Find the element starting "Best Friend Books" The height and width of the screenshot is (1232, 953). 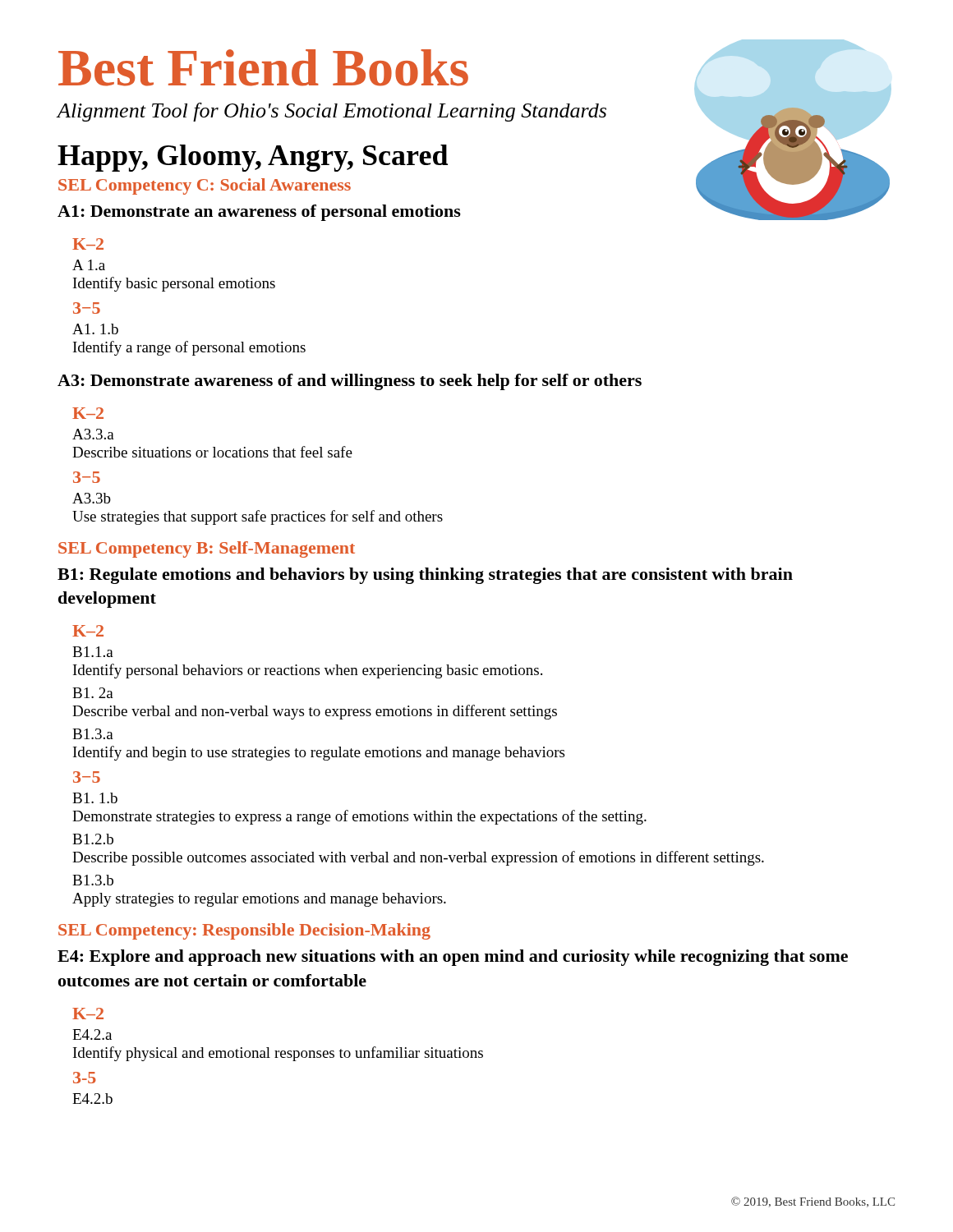click(x=476, y=68)
